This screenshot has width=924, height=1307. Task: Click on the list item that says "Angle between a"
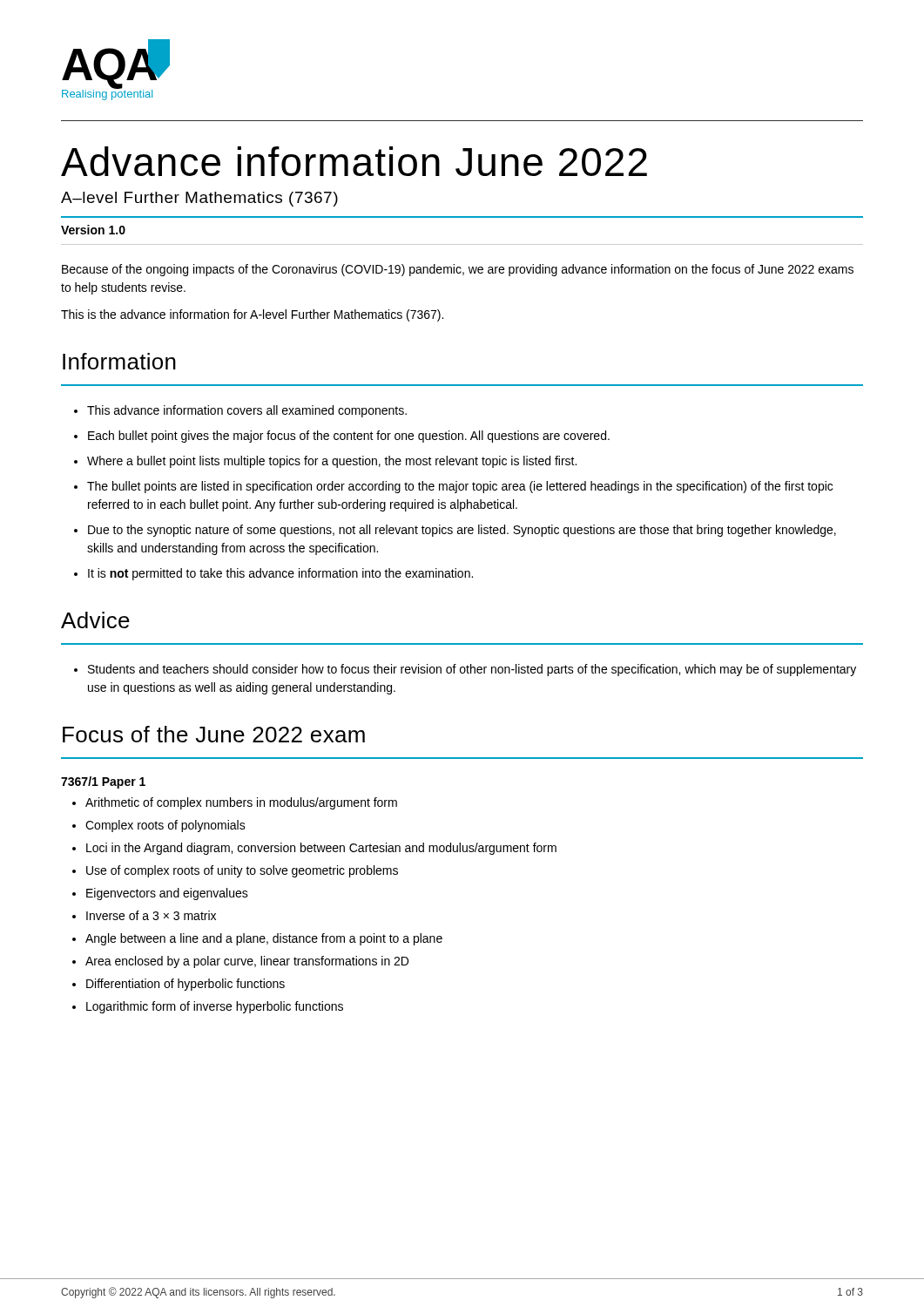click(x=264, y=938)
